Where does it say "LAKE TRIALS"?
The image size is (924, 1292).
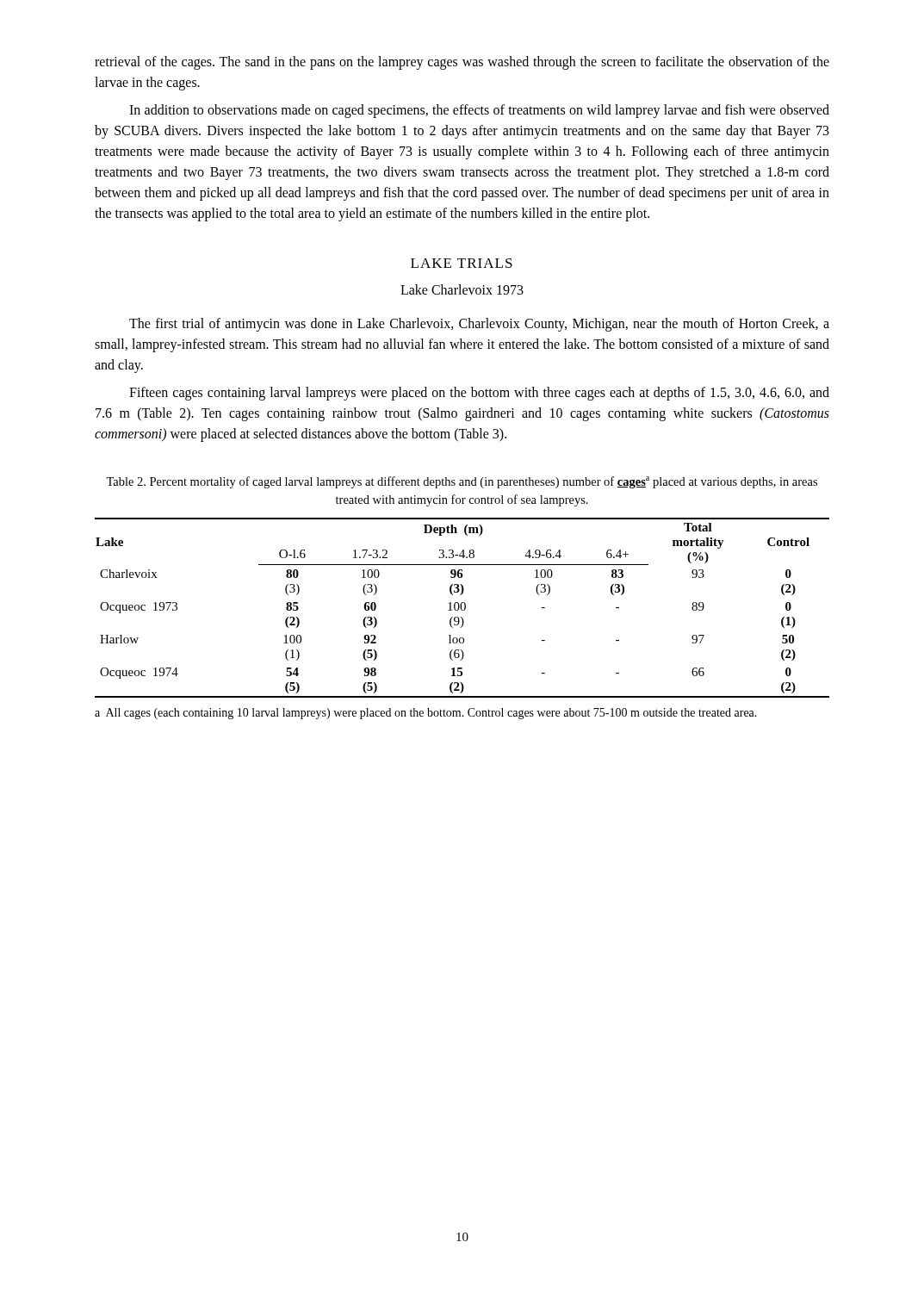462,263
